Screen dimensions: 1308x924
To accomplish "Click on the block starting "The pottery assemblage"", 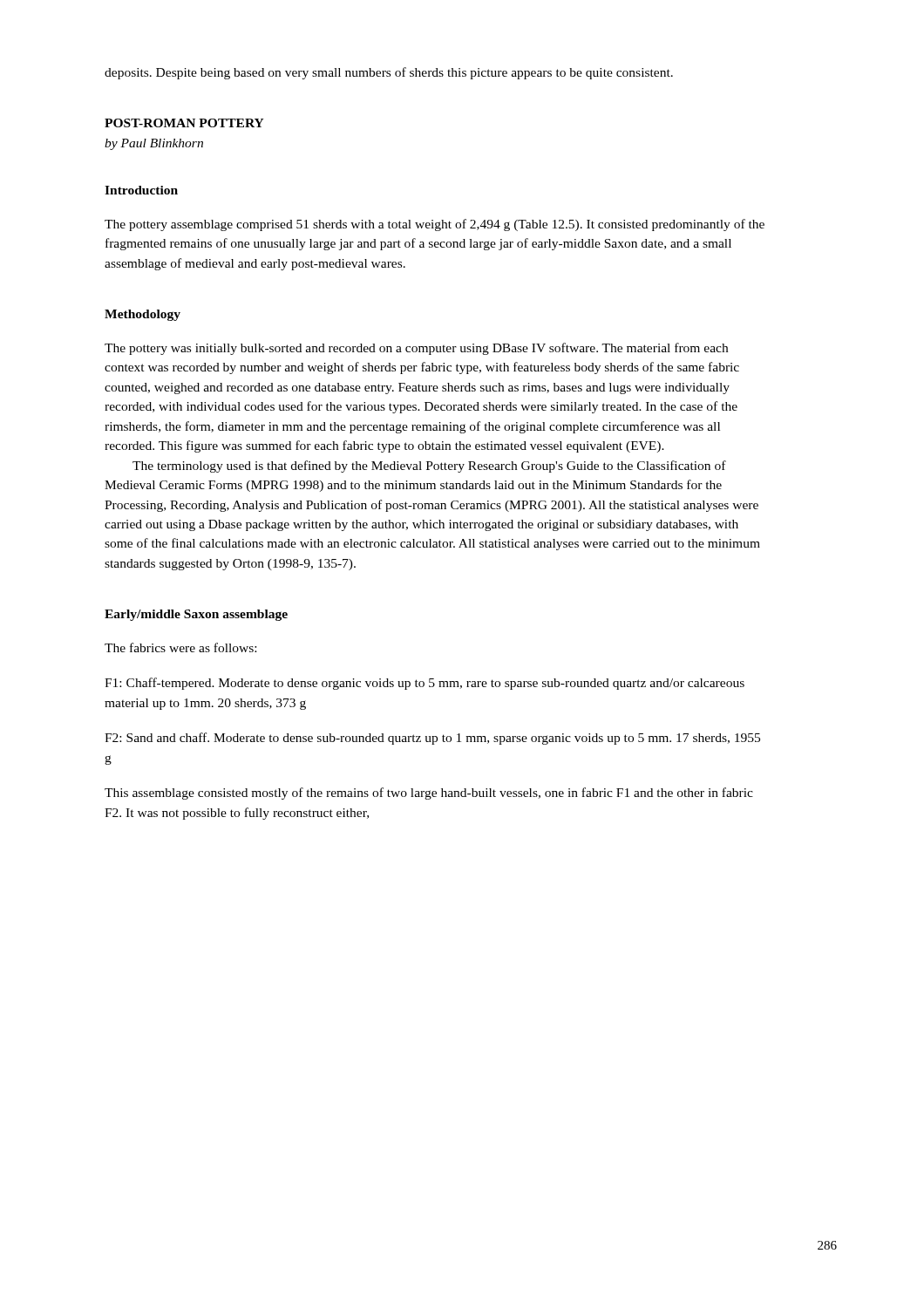I will click(x=435, y=243).
